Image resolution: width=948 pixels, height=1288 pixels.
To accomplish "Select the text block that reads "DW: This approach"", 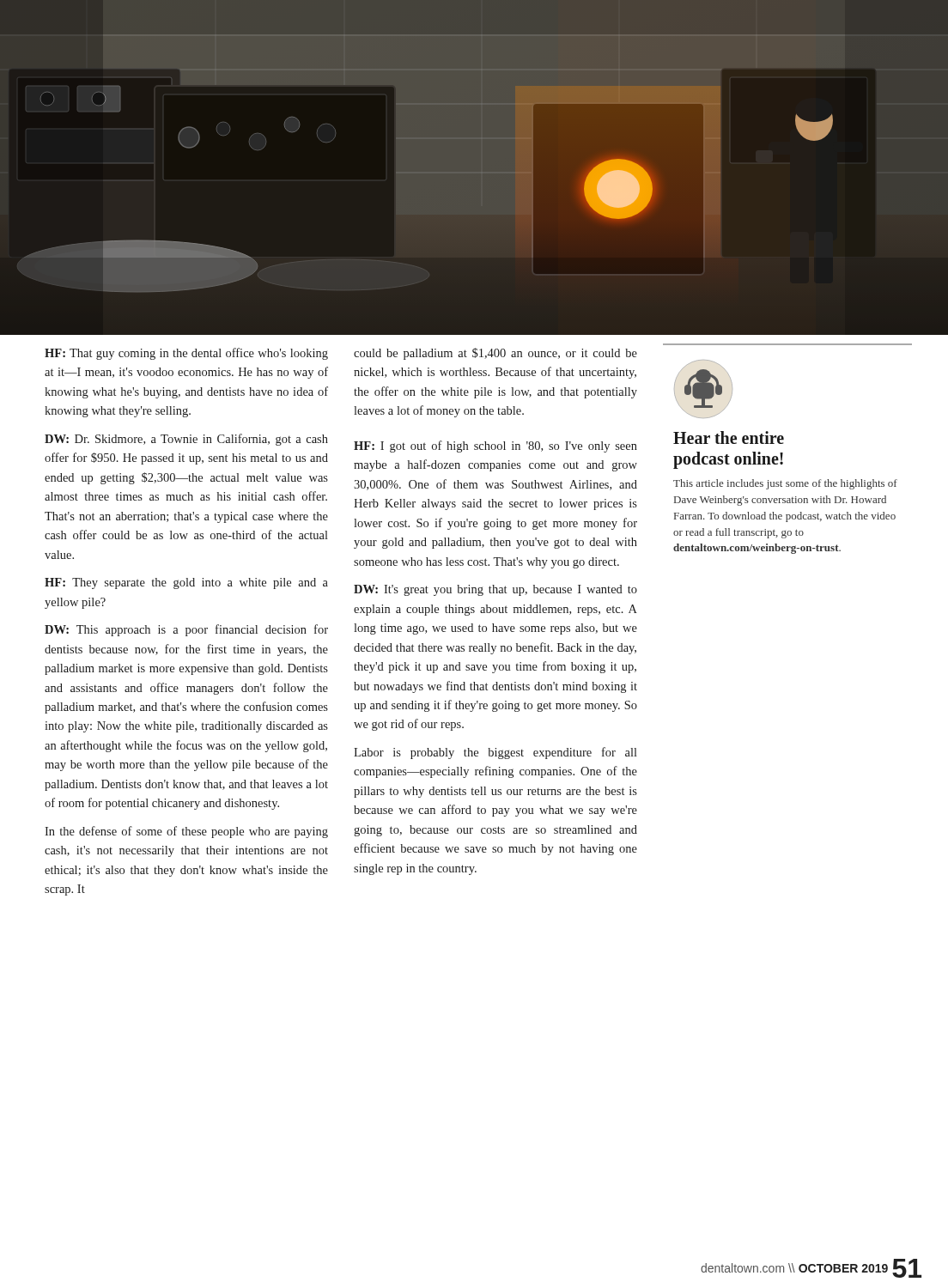I will tap(186, 716).
